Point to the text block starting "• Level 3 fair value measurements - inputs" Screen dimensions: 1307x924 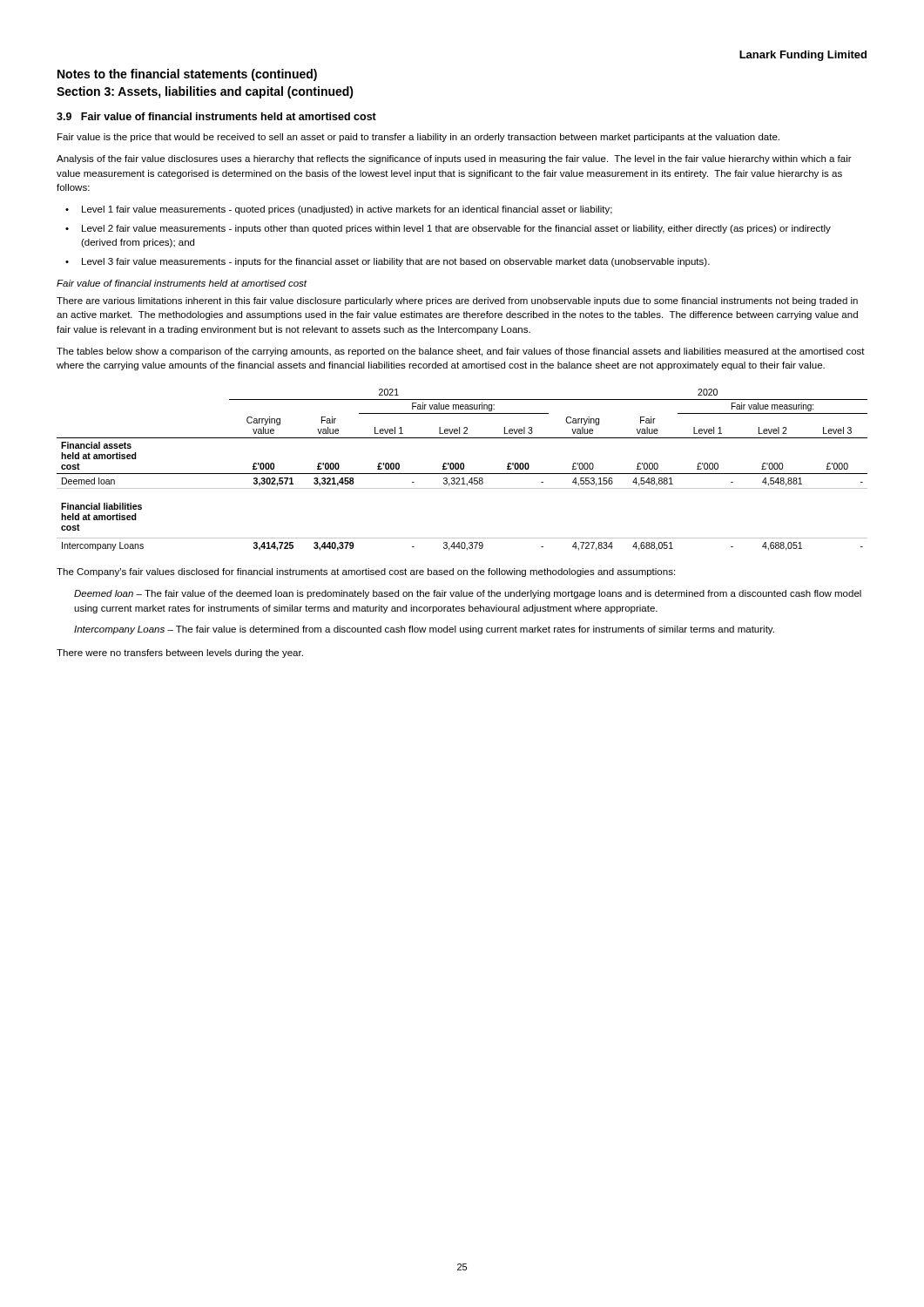(466, 262)
